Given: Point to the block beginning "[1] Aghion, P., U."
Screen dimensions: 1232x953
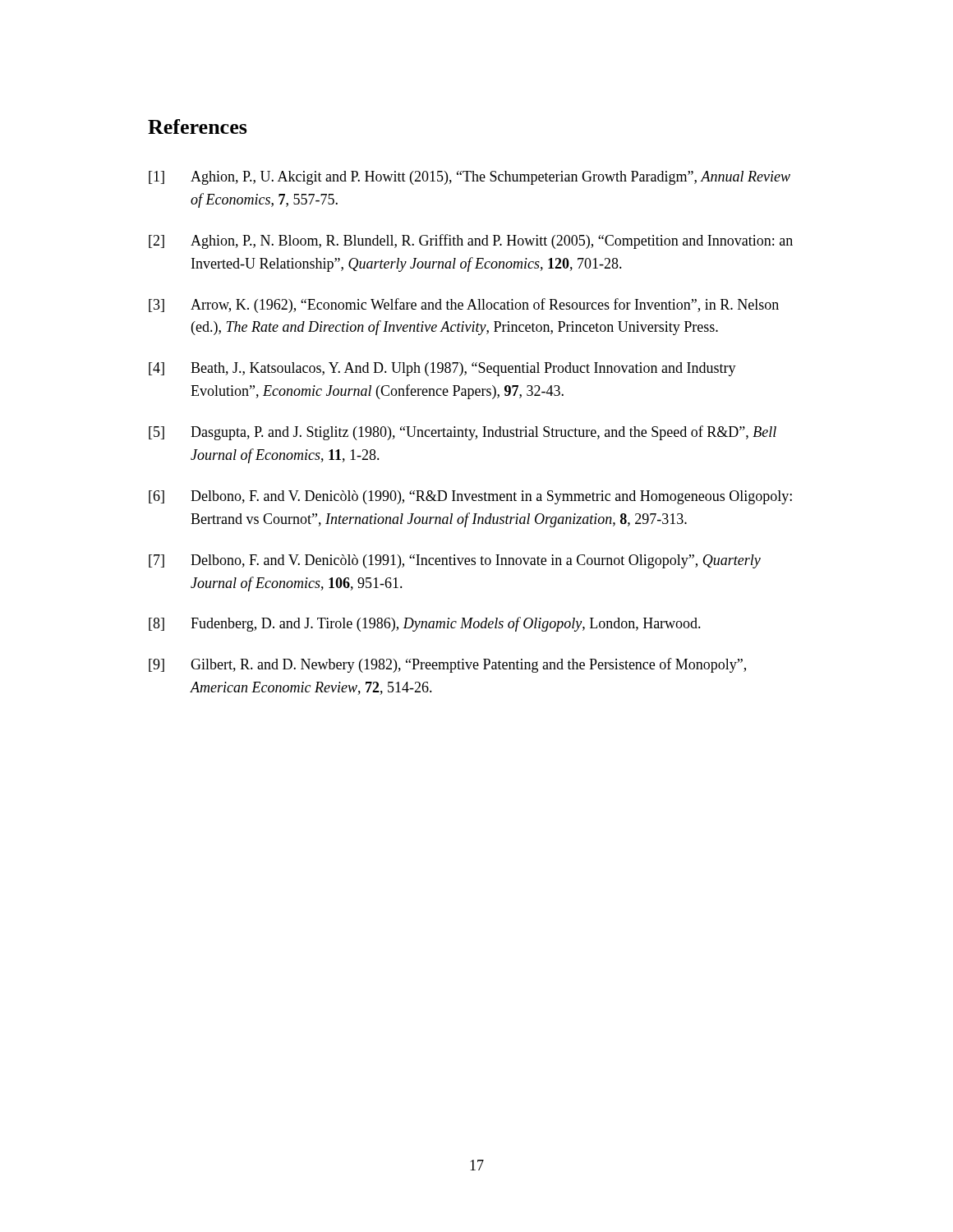Looking at the screenshot, I should pyautogui.click(x=476, y=189).
